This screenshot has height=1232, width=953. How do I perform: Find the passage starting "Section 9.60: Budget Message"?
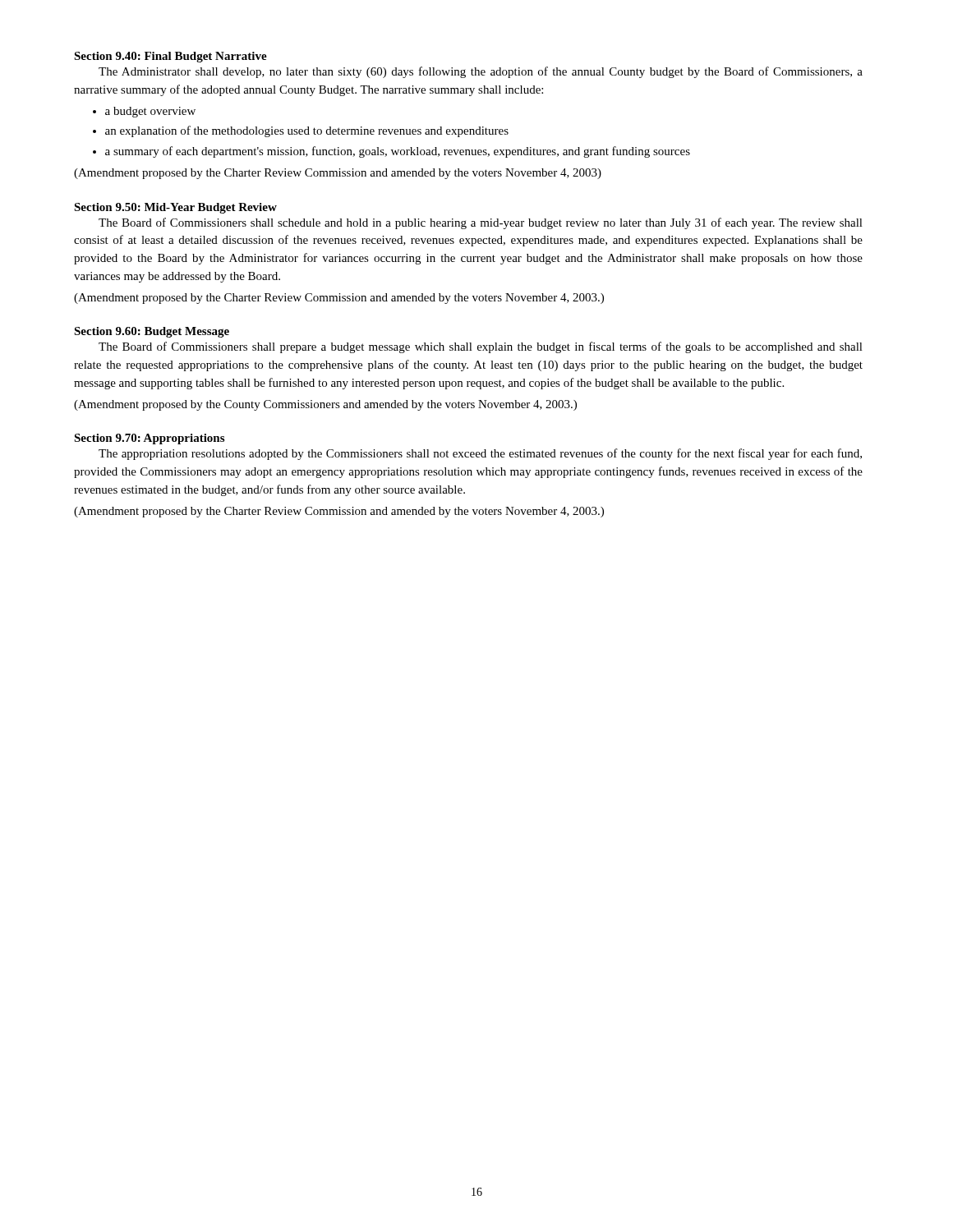tap(152, 331)
